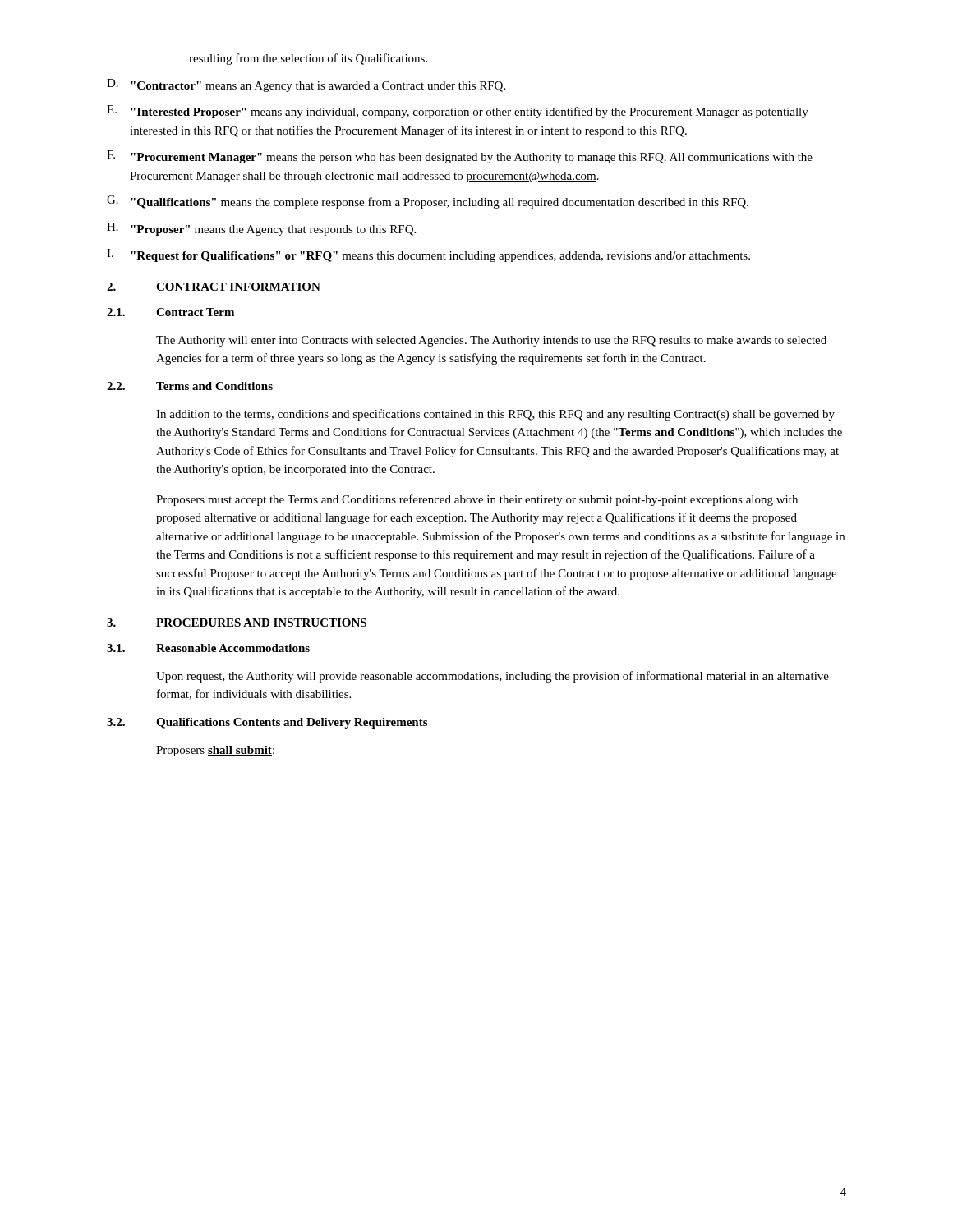Find the section header with the text "3.1. Reasonable Accommodations"
The height and width of the screenshot is (1232, 953).
tap(208, 648)
